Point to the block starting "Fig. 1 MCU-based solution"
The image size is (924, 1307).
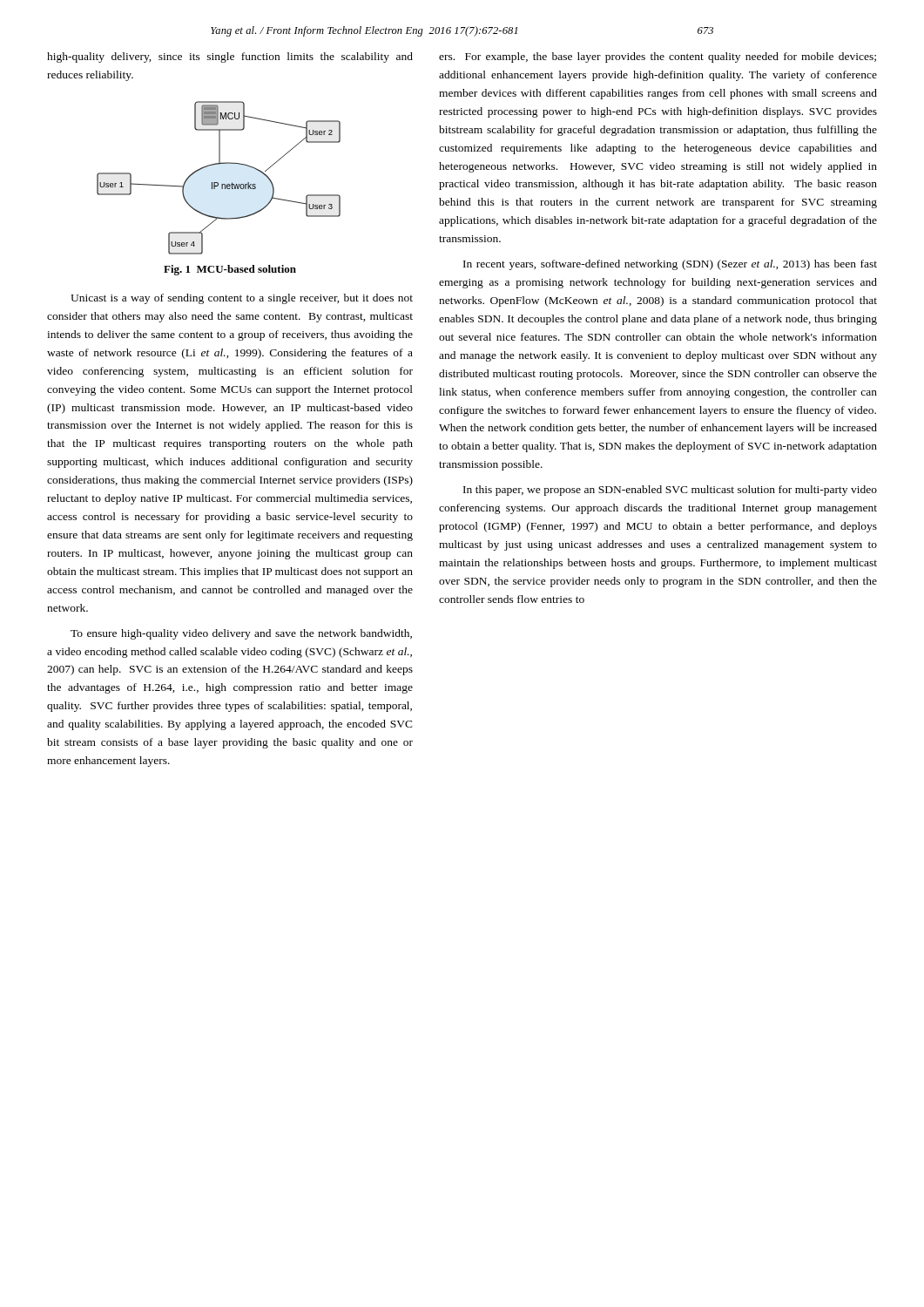[x=230, y=269]
